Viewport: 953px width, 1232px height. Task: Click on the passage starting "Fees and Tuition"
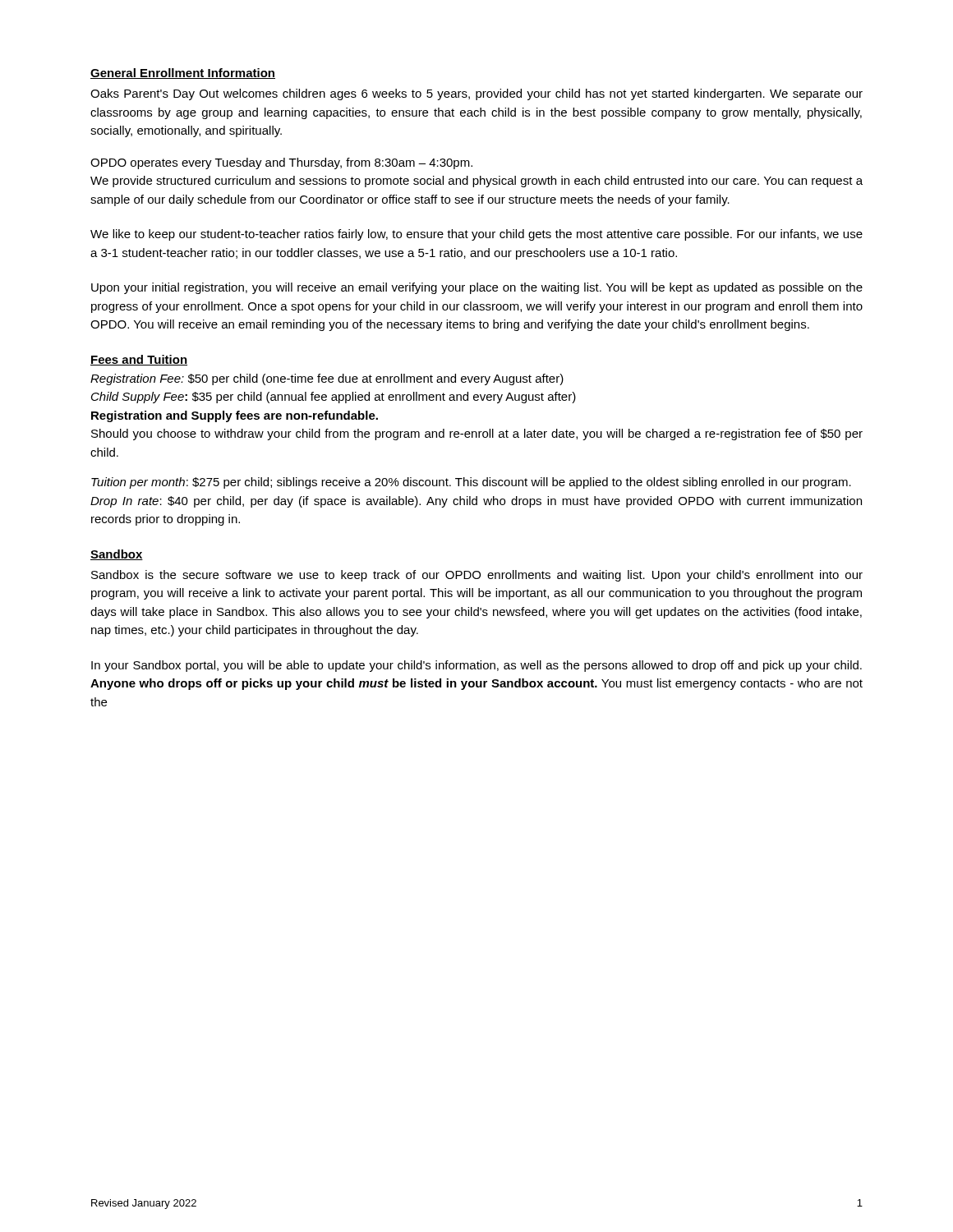[139, 359]
